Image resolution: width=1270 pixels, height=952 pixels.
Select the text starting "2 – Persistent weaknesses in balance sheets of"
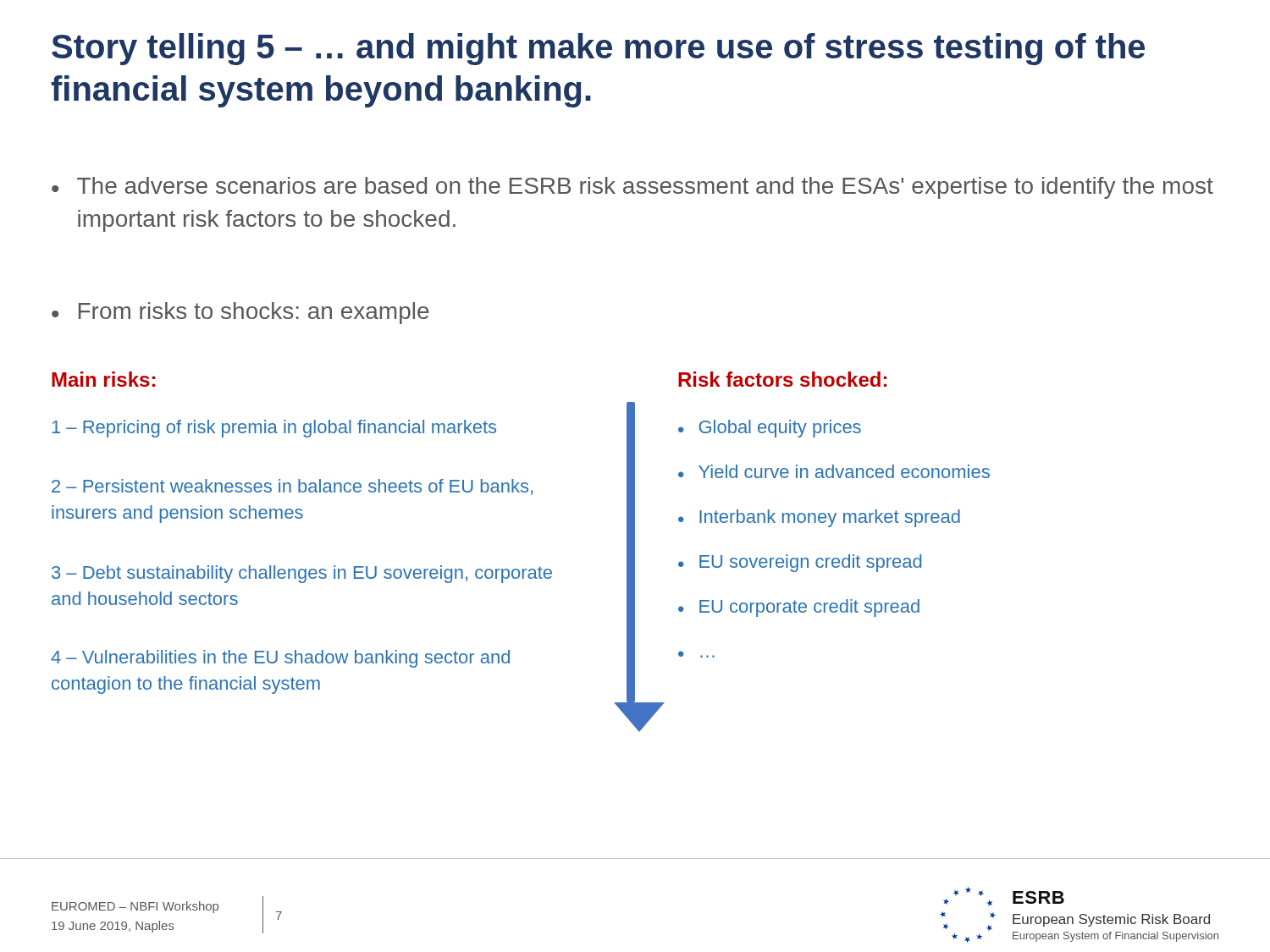(x=293, y=499)
